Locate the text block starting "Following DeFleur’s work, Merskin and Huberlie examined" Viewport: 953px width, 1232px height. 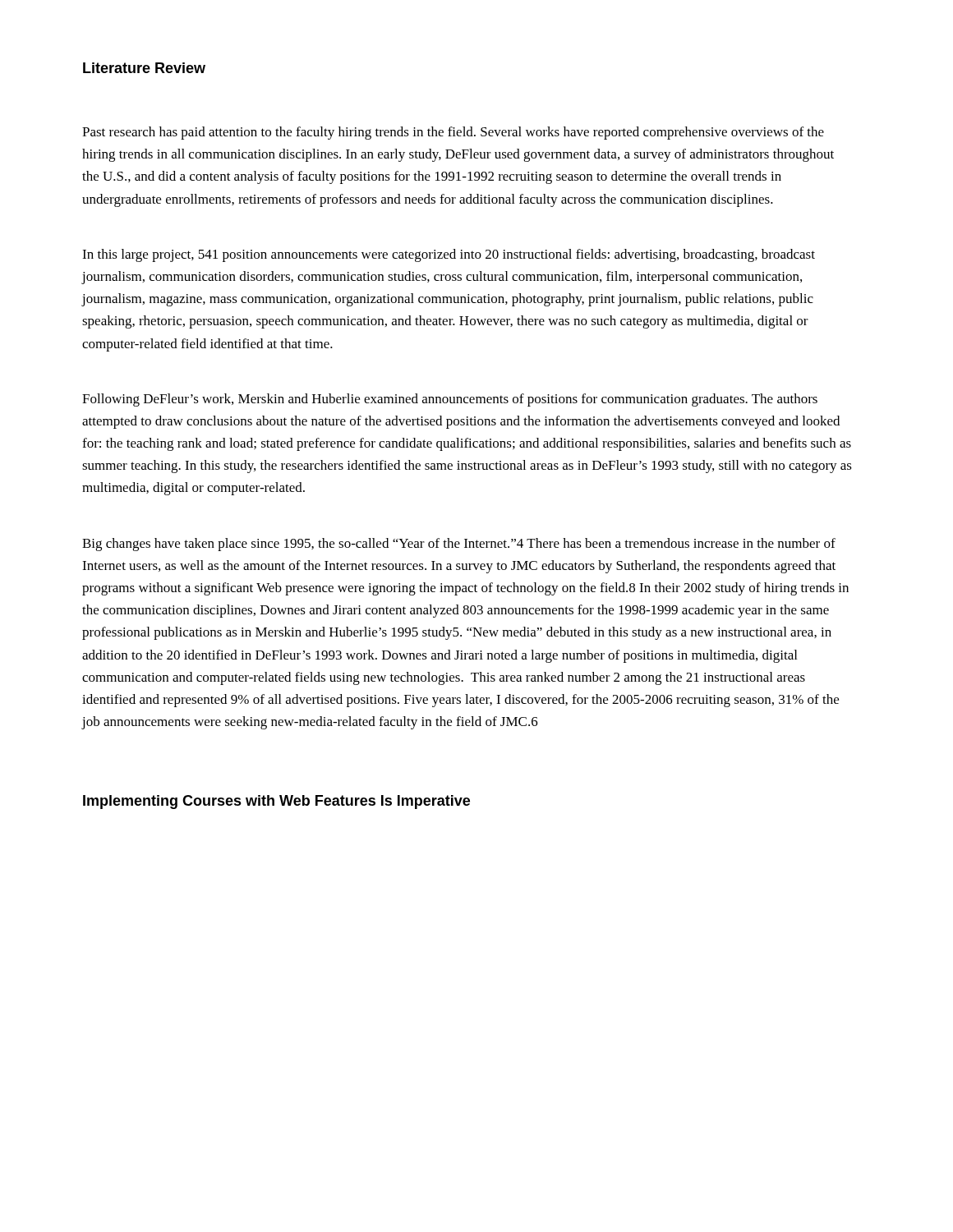(467, 443)
